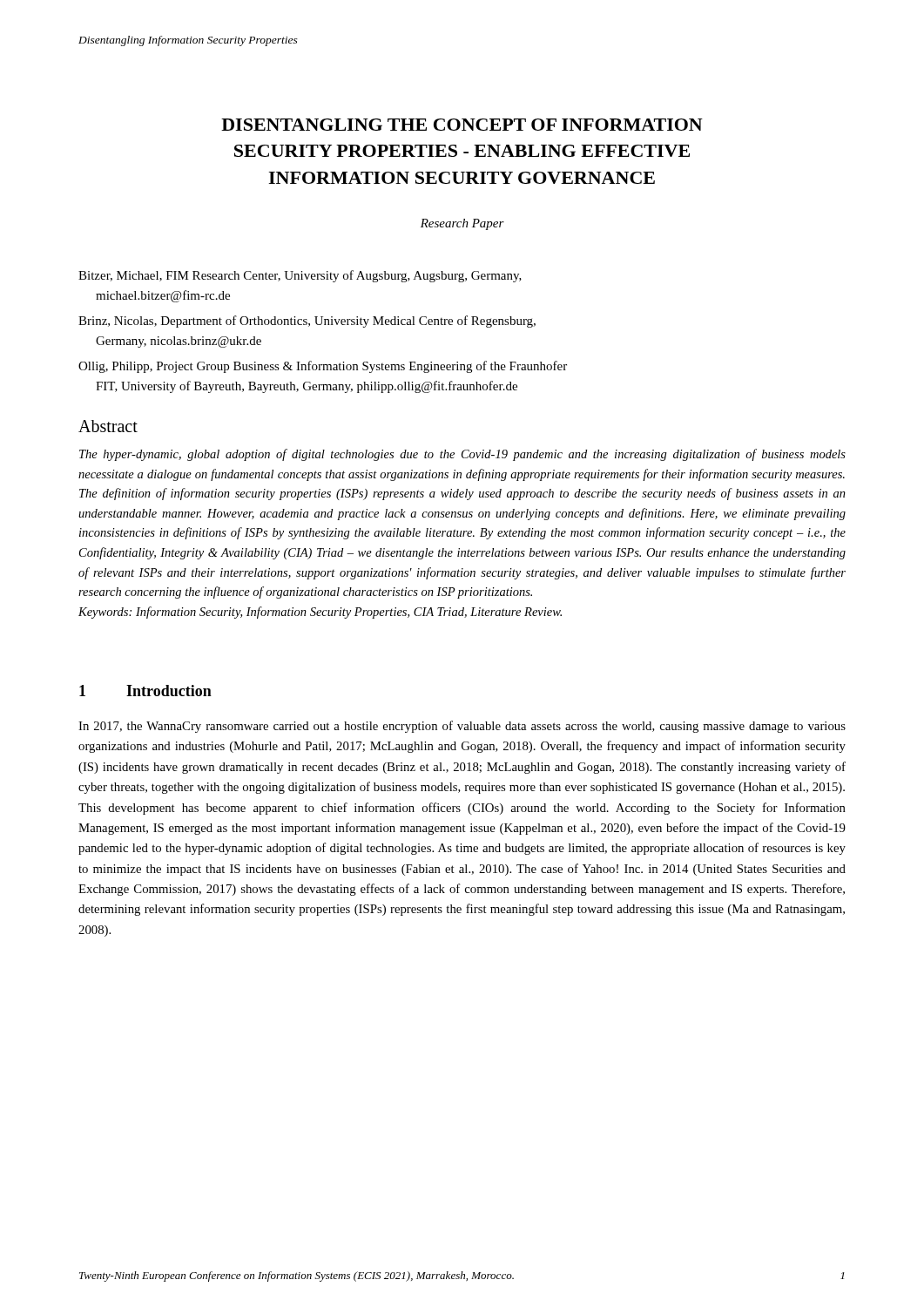Point to the region starting "The hyper-dynamic, global adoption"

(462, 533)
